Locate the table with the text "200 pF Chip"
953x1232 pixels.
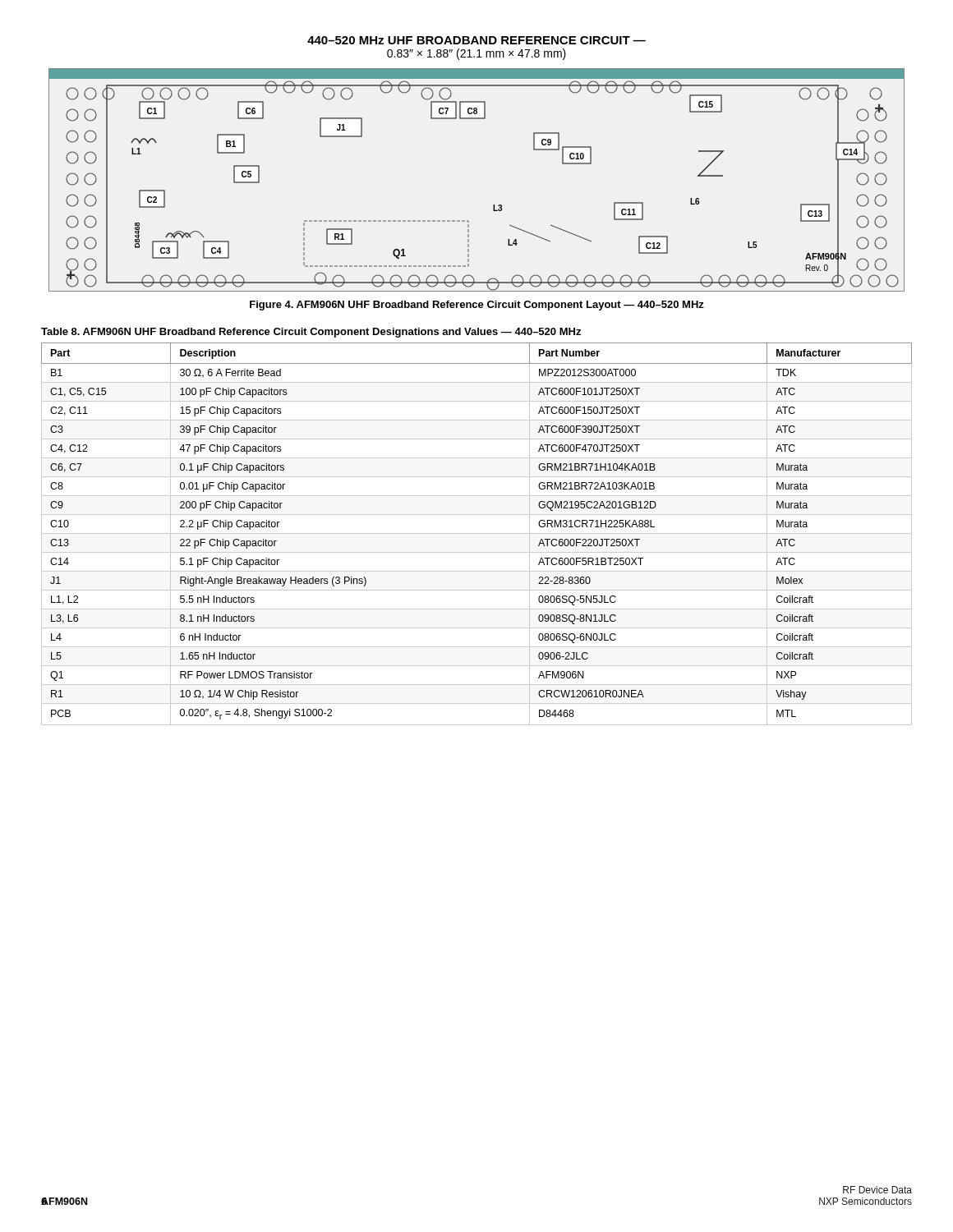click(x=476, y=525)
